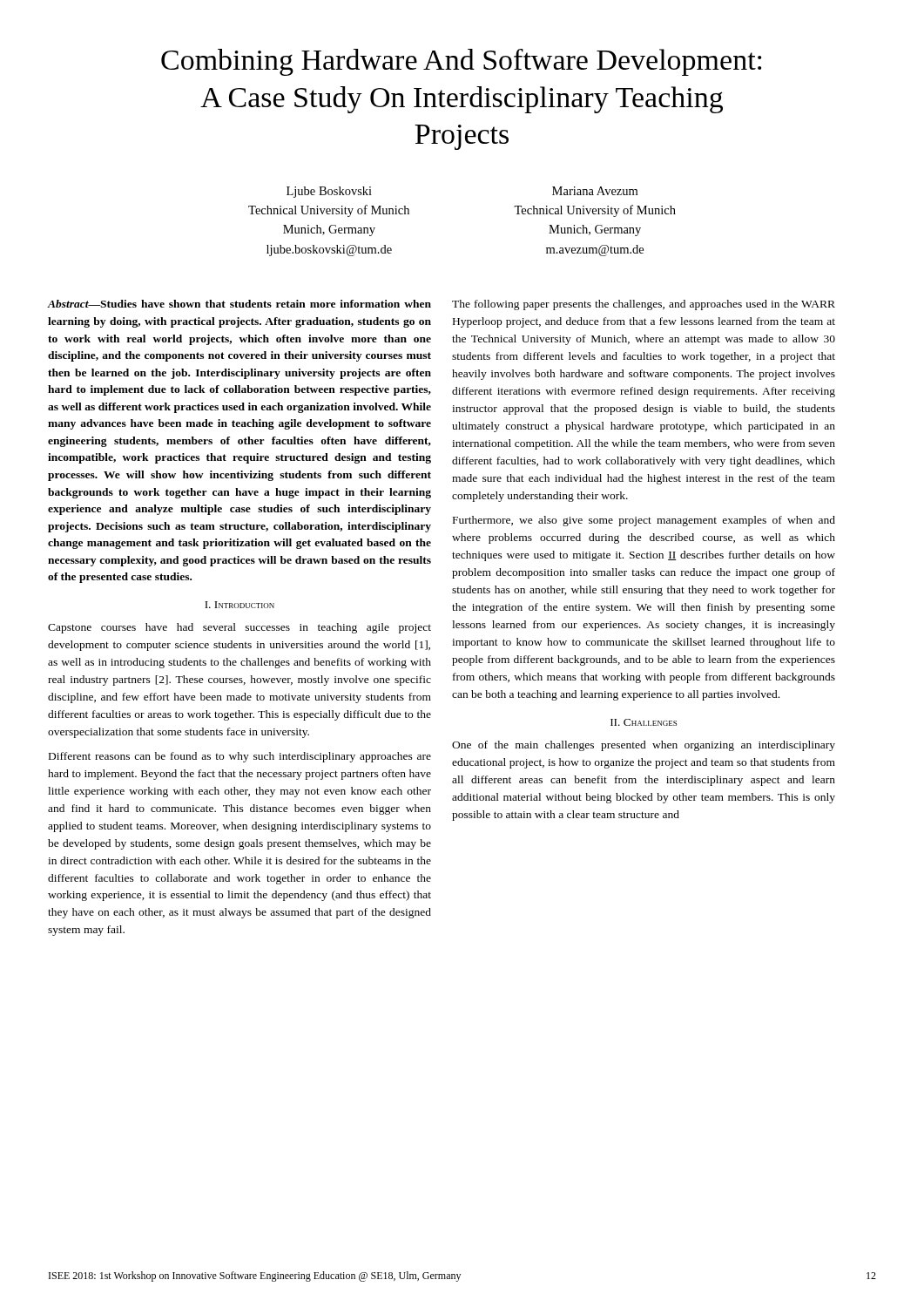924x1307 pixels.
Task: Find the text block that reads "The following paper presents"
Action: click(x=644, y=400)
